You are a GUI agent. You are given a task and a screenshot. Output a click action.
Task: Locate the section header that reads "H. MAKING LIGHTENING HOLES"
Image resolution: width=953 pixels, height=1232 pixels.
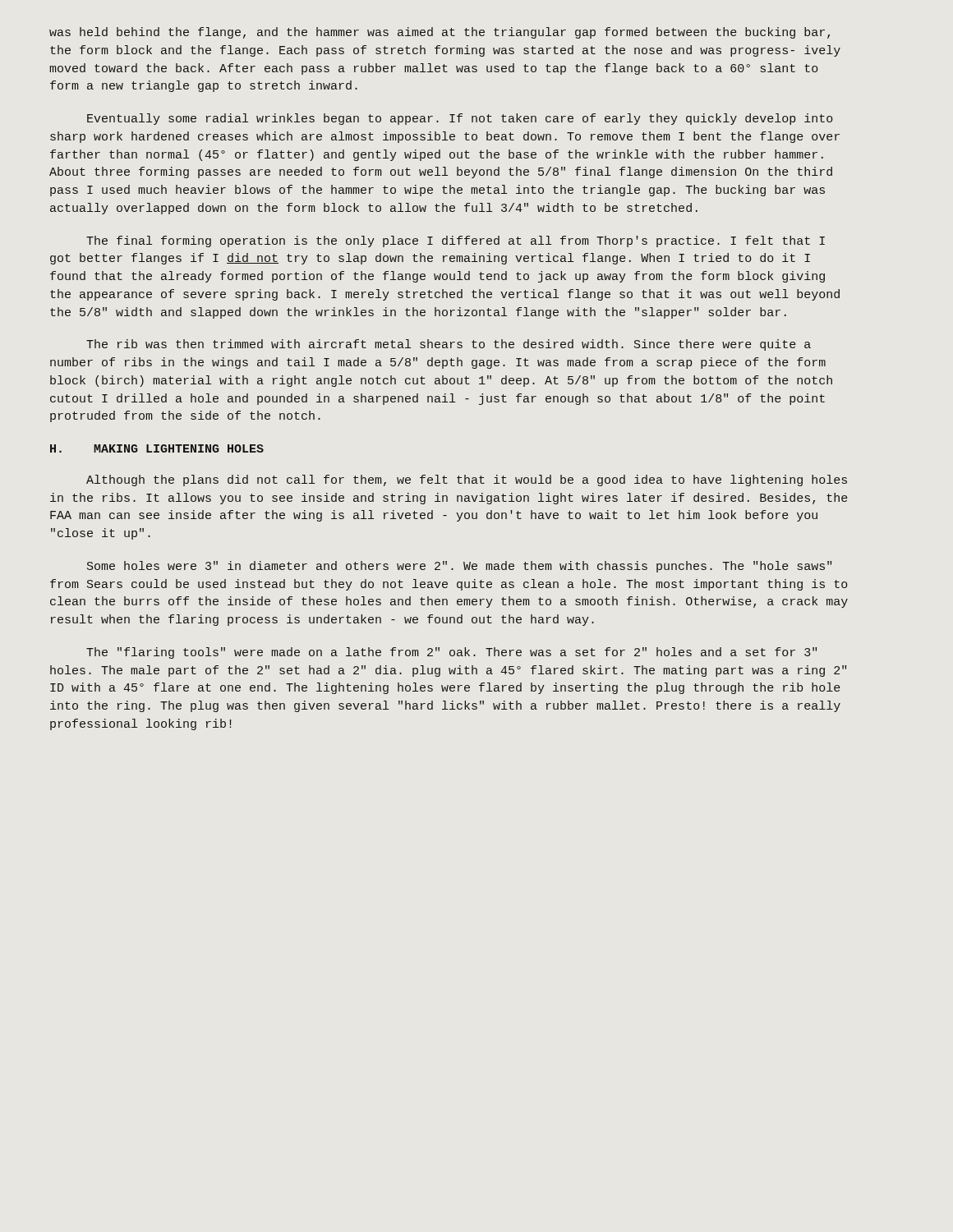[x=157, y=450]
